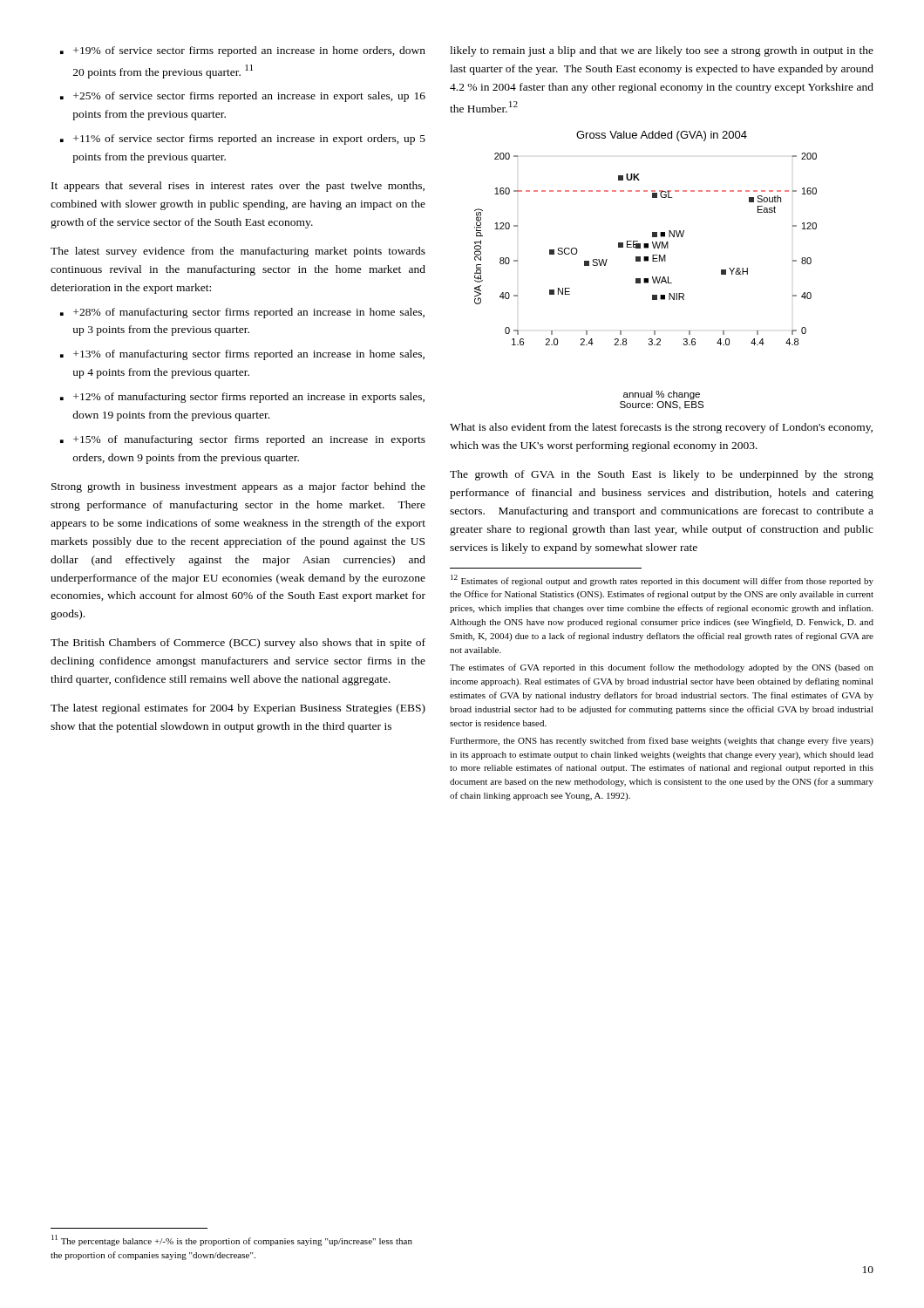924x1308 pixels.
Task: Click on the text block containing "What is also evident from the latest"
Action: click(x=662, y=436)
